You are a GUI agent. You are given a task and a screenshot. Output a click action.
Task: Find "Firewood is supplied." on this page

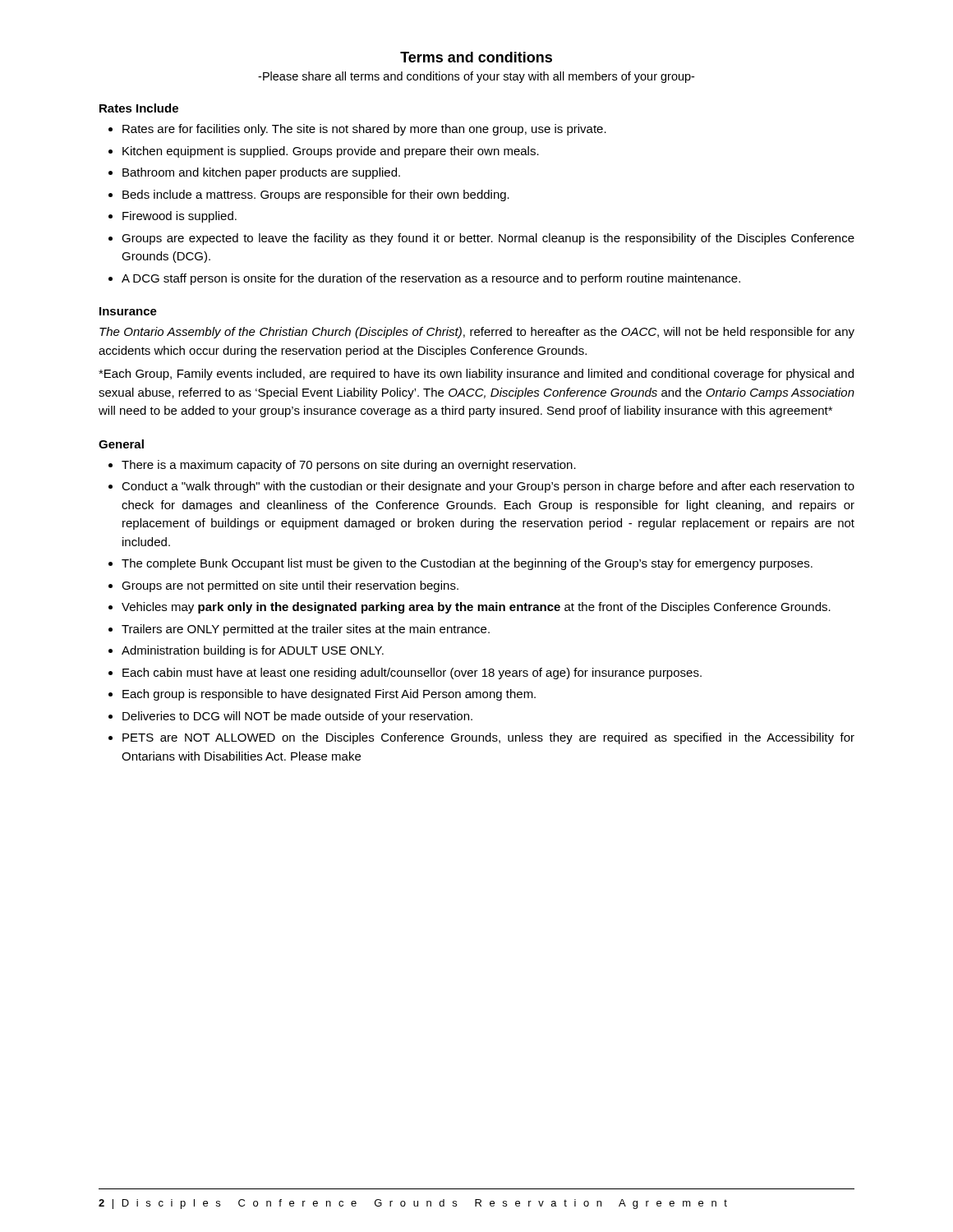point(179,216)
